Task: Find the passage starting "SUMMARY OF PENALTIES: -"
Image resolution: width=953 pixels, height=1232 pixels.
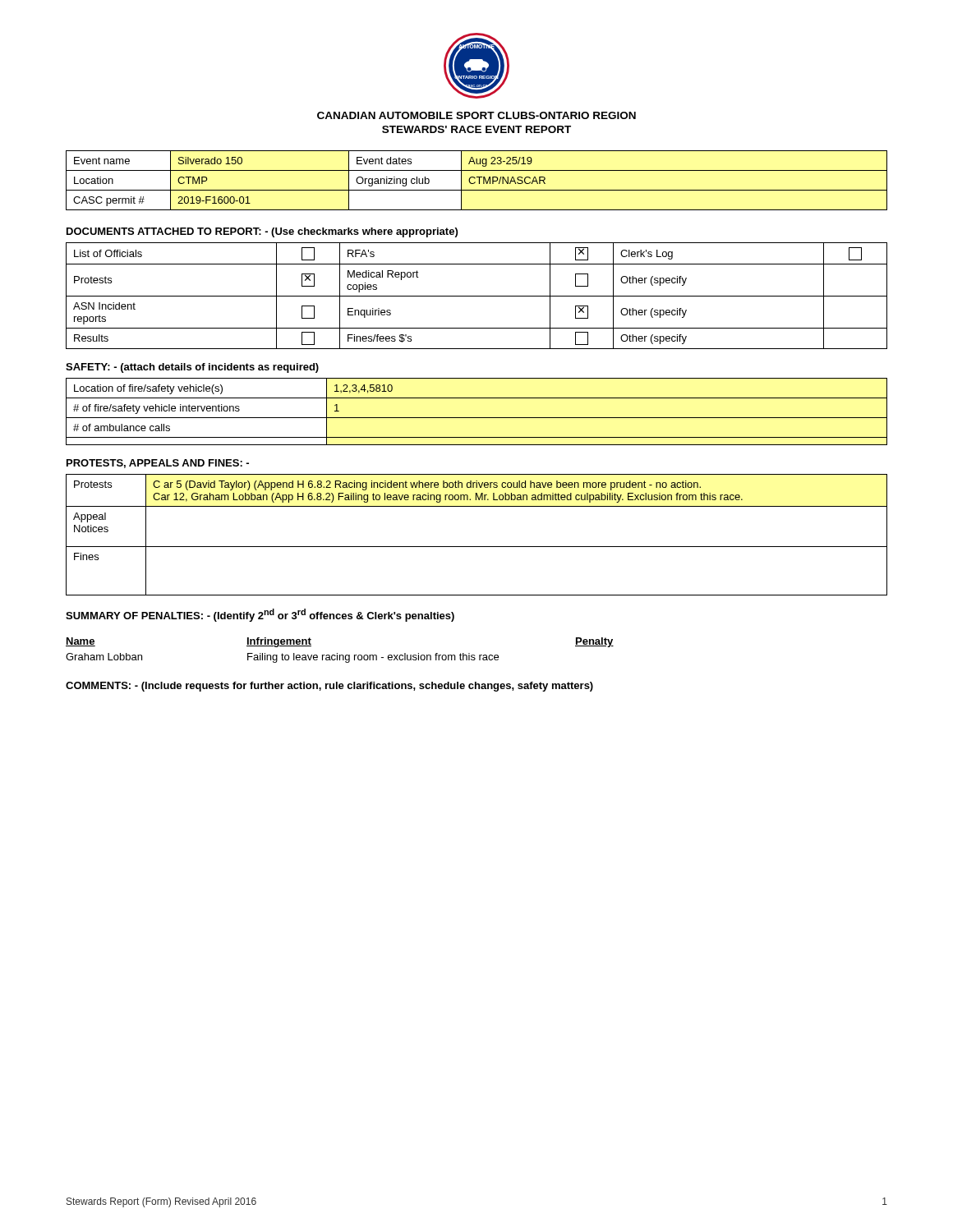Action: [x=260, y=615]
